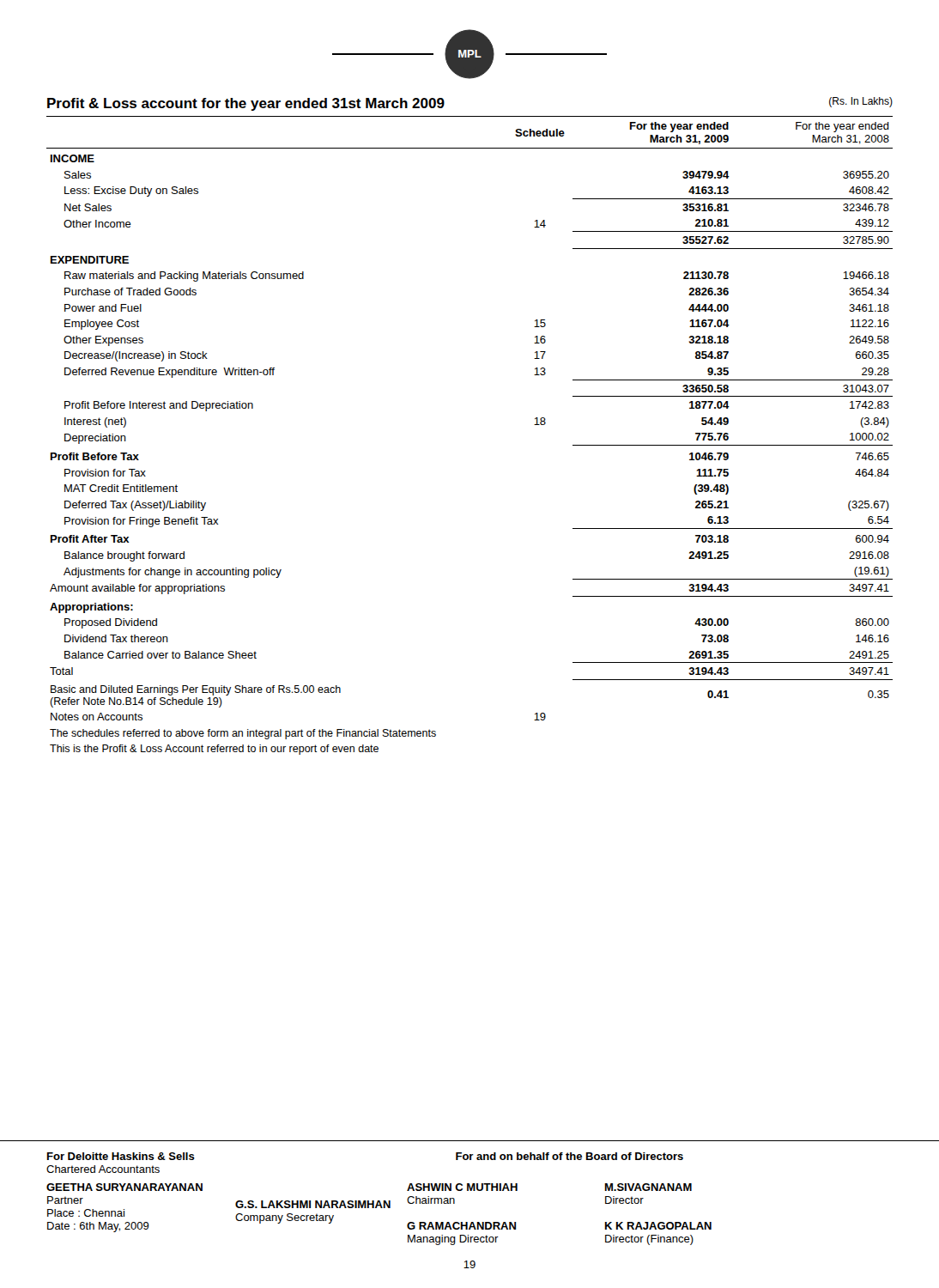Select the text starting "Profit & Loss account for"
The width and height of the screenshot is (939, 1288).
245,103
